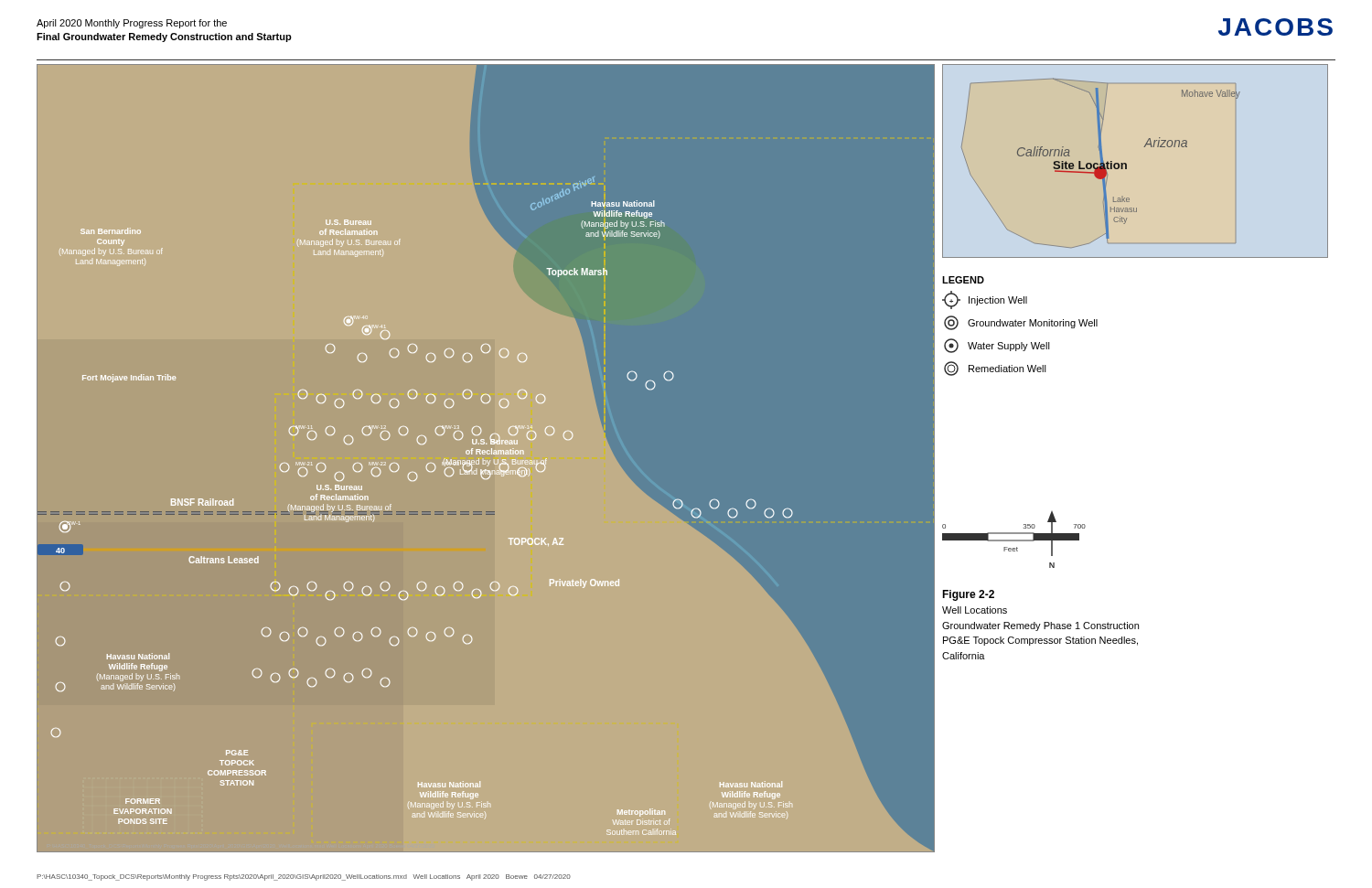This screenshot has width=1372, height=888.
Task: Find the logo
Action: pyautogui.click(x=1277, y=27)
